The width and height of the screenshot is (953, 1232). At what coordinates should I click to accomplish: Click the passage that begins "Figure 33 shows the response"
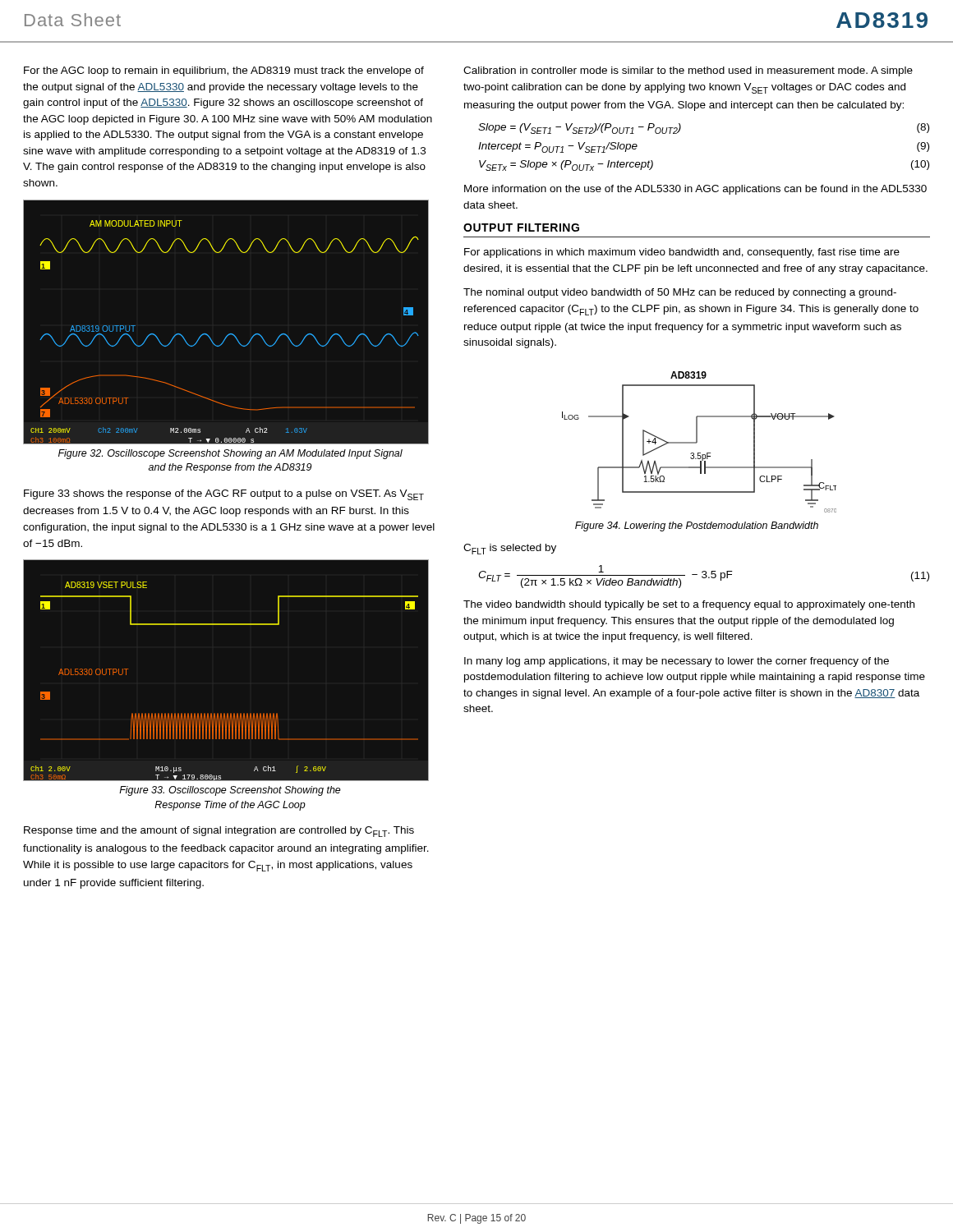229,518
